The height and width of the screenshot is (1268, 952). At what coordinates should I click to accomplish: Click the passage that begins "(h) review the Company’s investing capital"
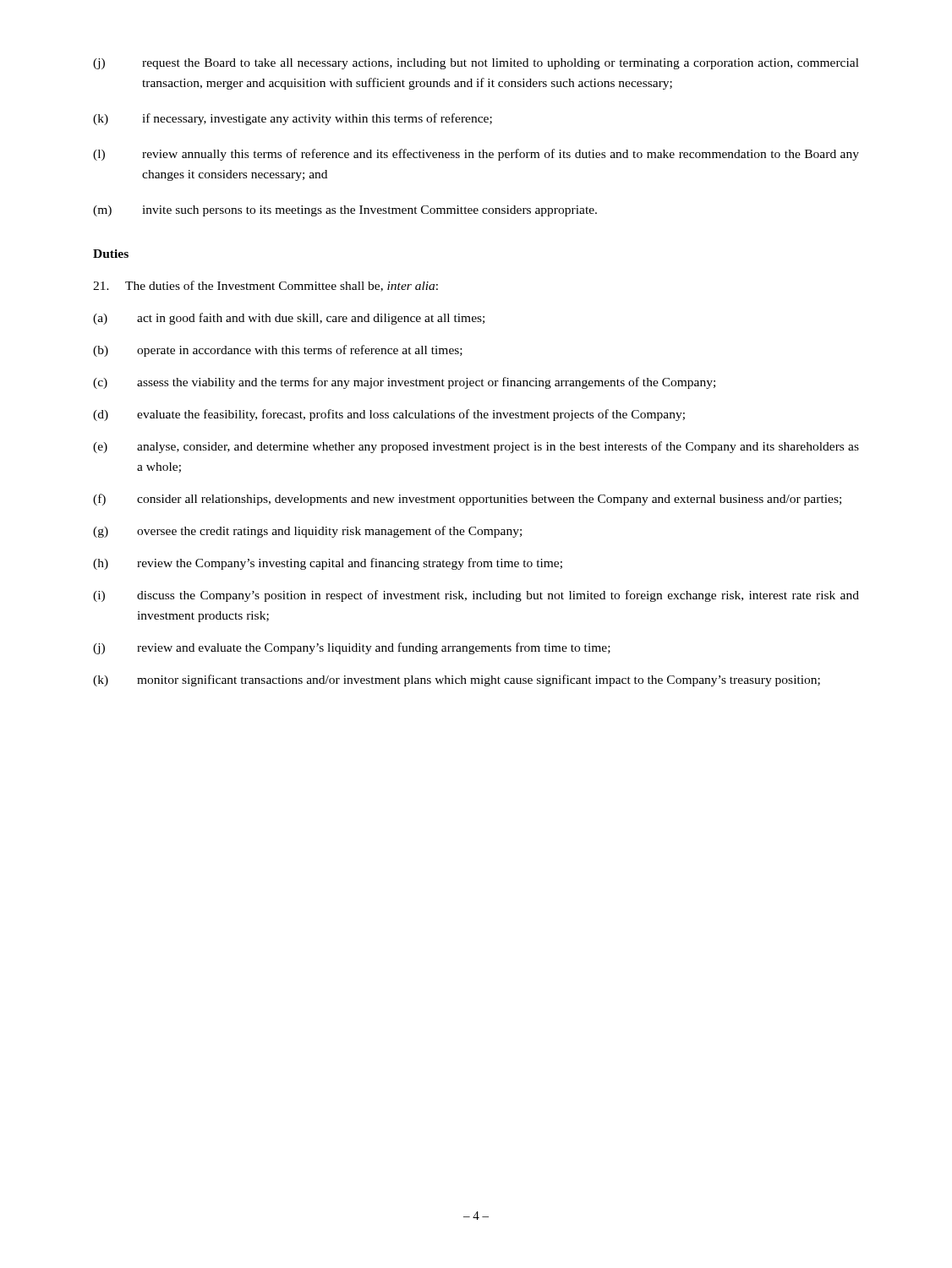point(476,563)
